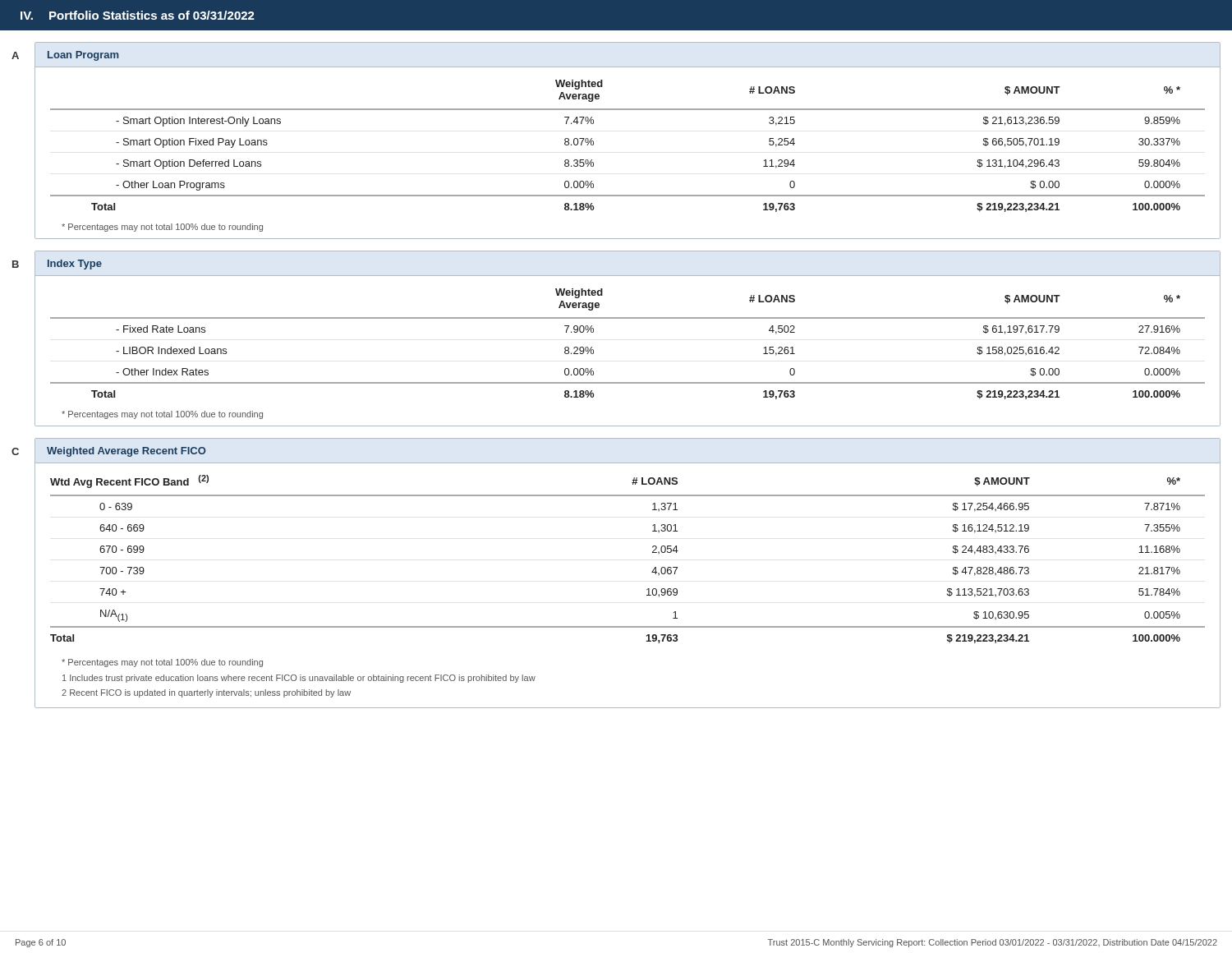Find the table that mentions "- Smart Option Interest-Only Loans"
Viewport: 1232px width, 953px height.
pyautogui.click(x=628, y=145)
